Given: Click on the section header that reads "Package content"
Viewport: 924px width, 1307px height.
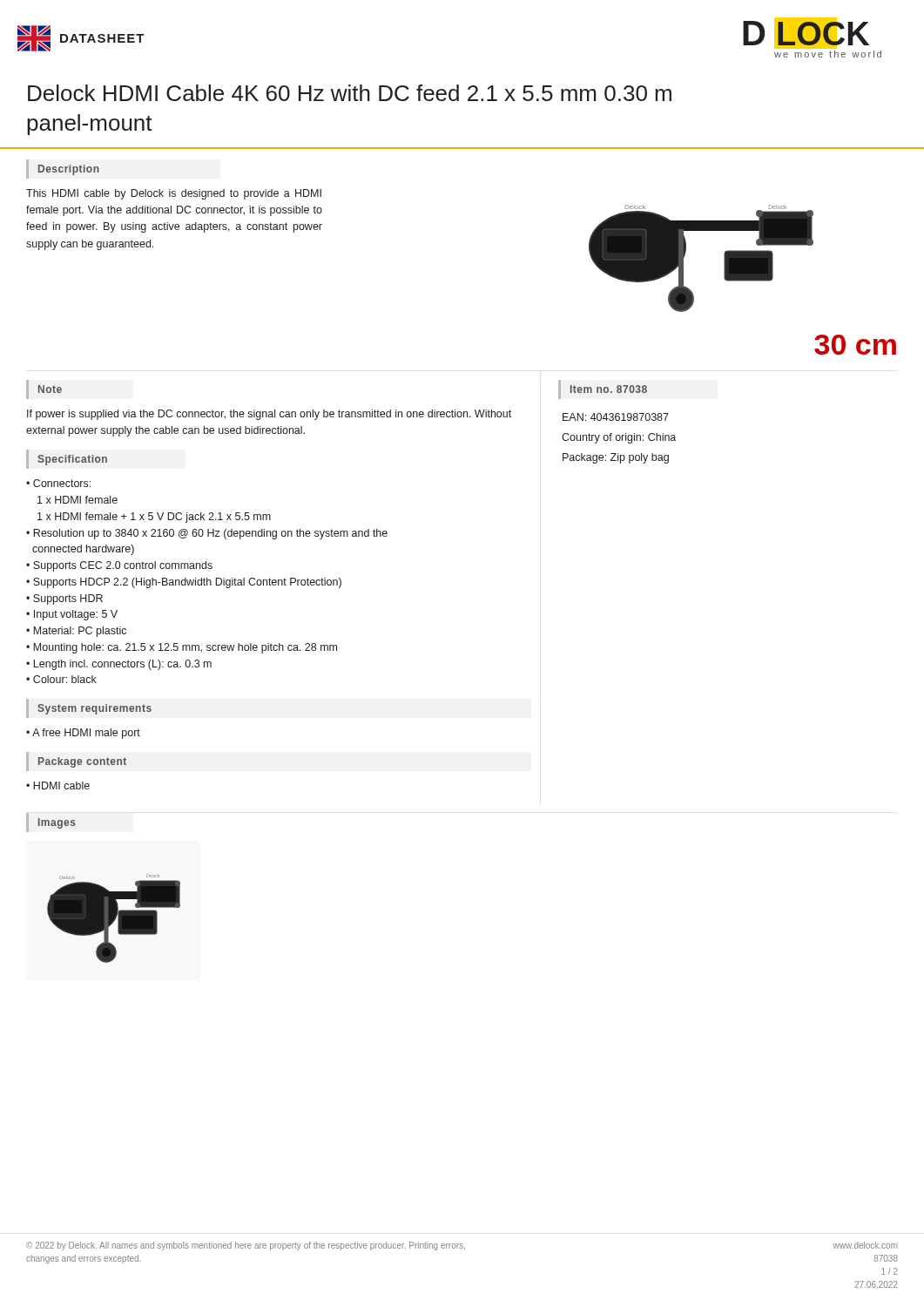Looking at the screenshot, I should pyautogui.click(x=82, y=761).
